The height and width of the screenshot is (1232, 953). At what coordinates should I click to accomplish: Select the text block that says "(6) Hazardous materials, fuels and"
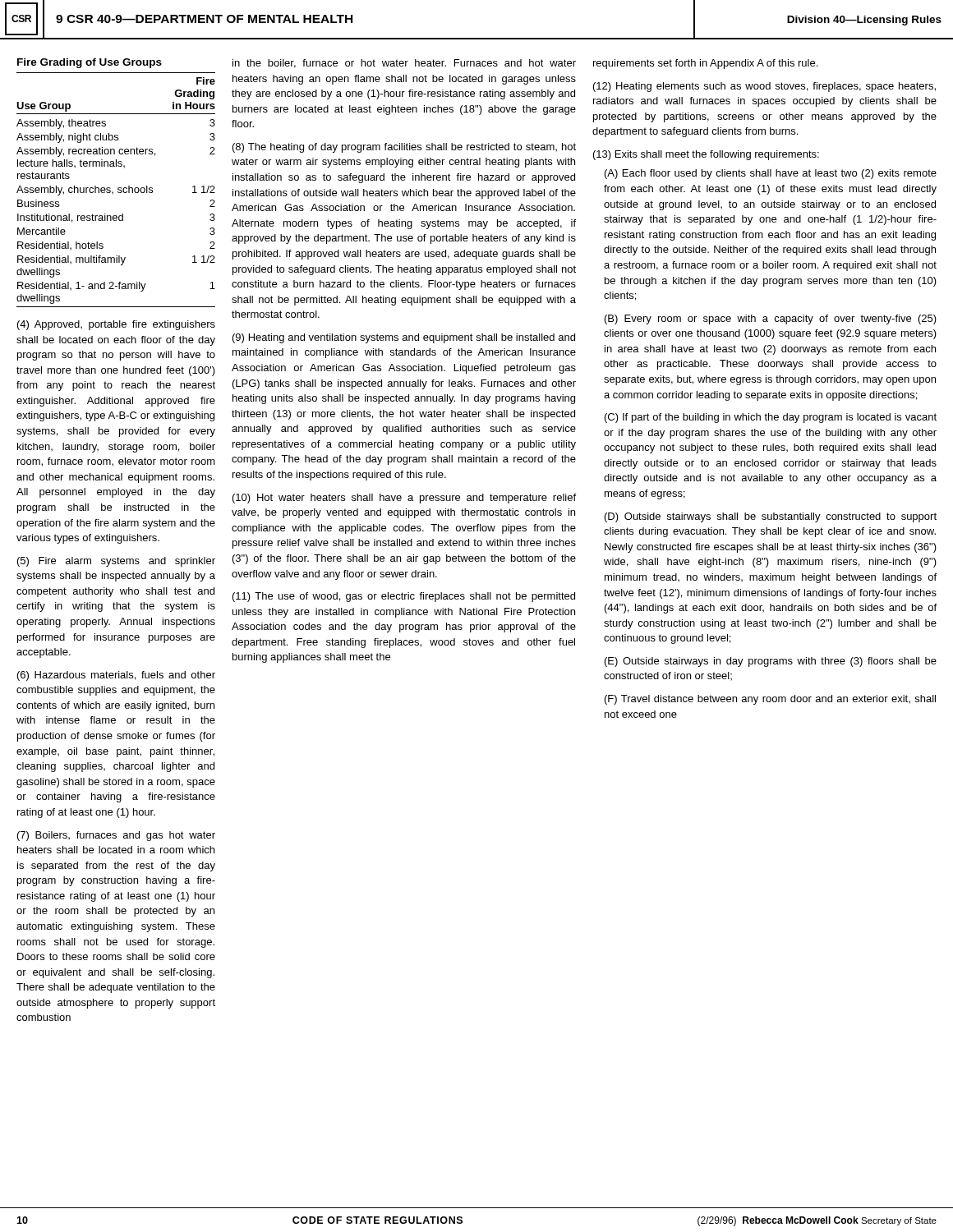click(x=116, y=743)
